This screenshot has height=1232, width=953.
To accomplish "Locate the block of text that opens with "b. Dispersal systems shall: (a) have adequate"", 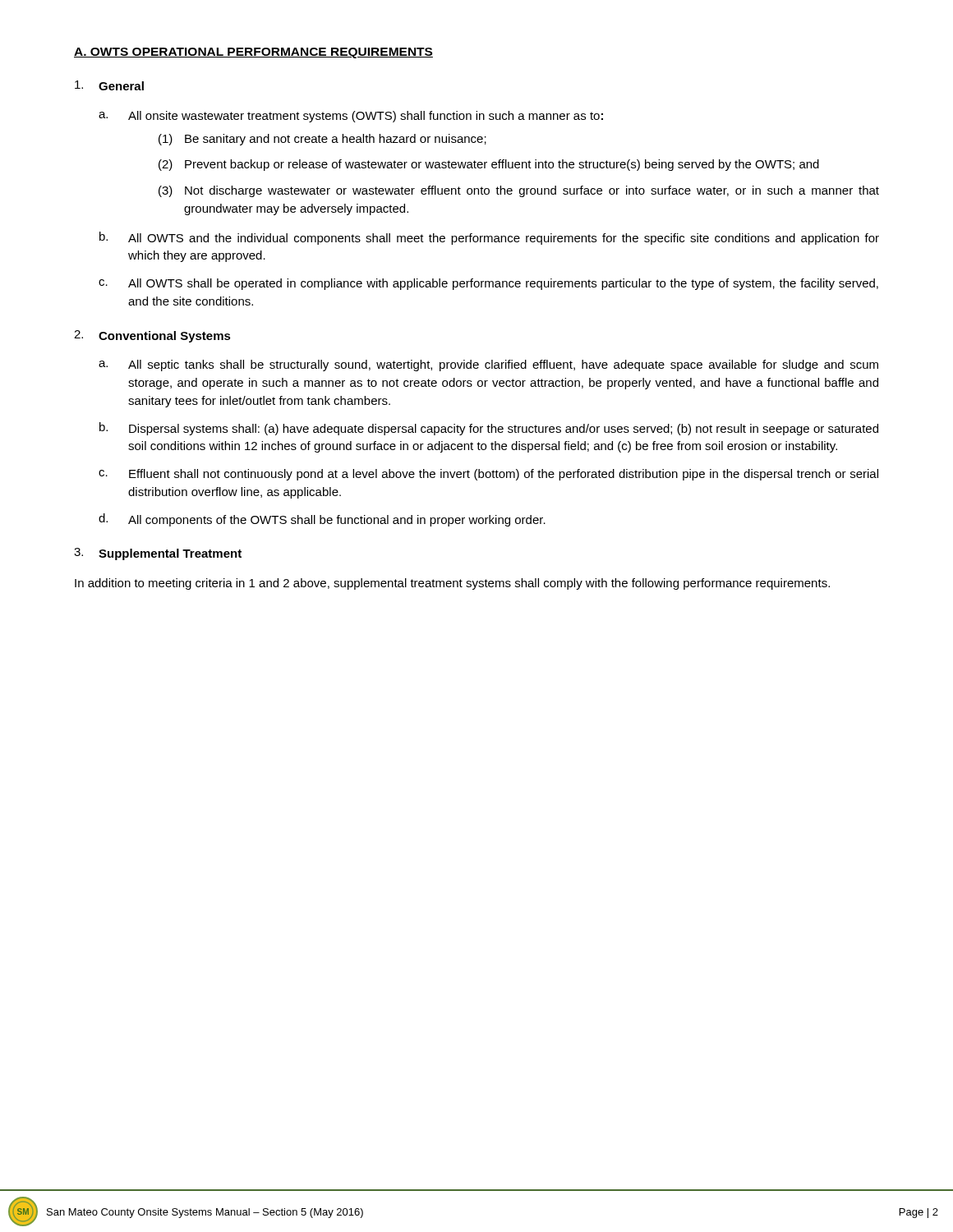I will pyautogui.click(x=489, y=437).
